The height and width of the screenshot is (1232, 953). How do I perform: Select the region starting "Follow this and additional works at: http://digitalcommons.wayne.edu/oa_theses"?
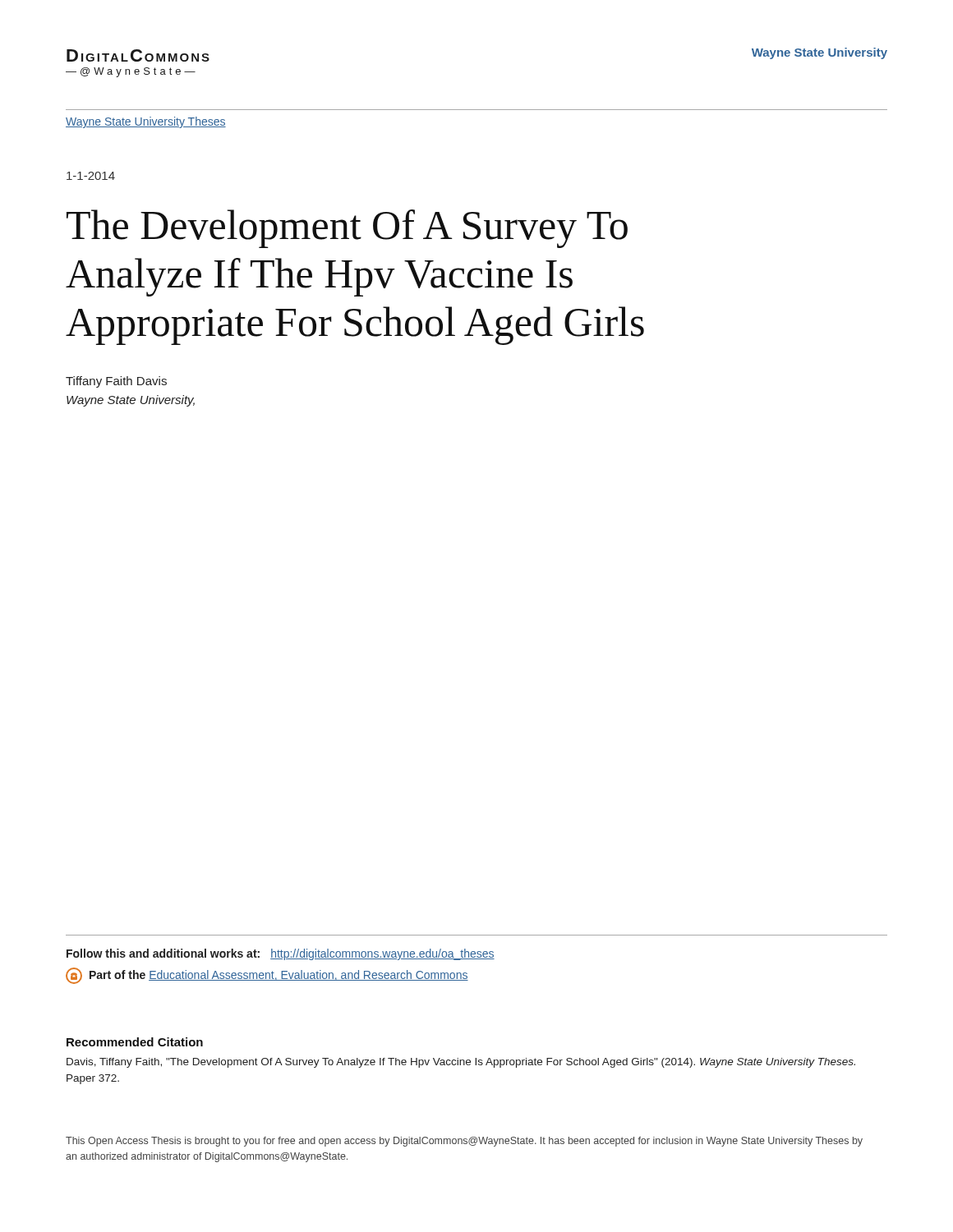(468, 965)
